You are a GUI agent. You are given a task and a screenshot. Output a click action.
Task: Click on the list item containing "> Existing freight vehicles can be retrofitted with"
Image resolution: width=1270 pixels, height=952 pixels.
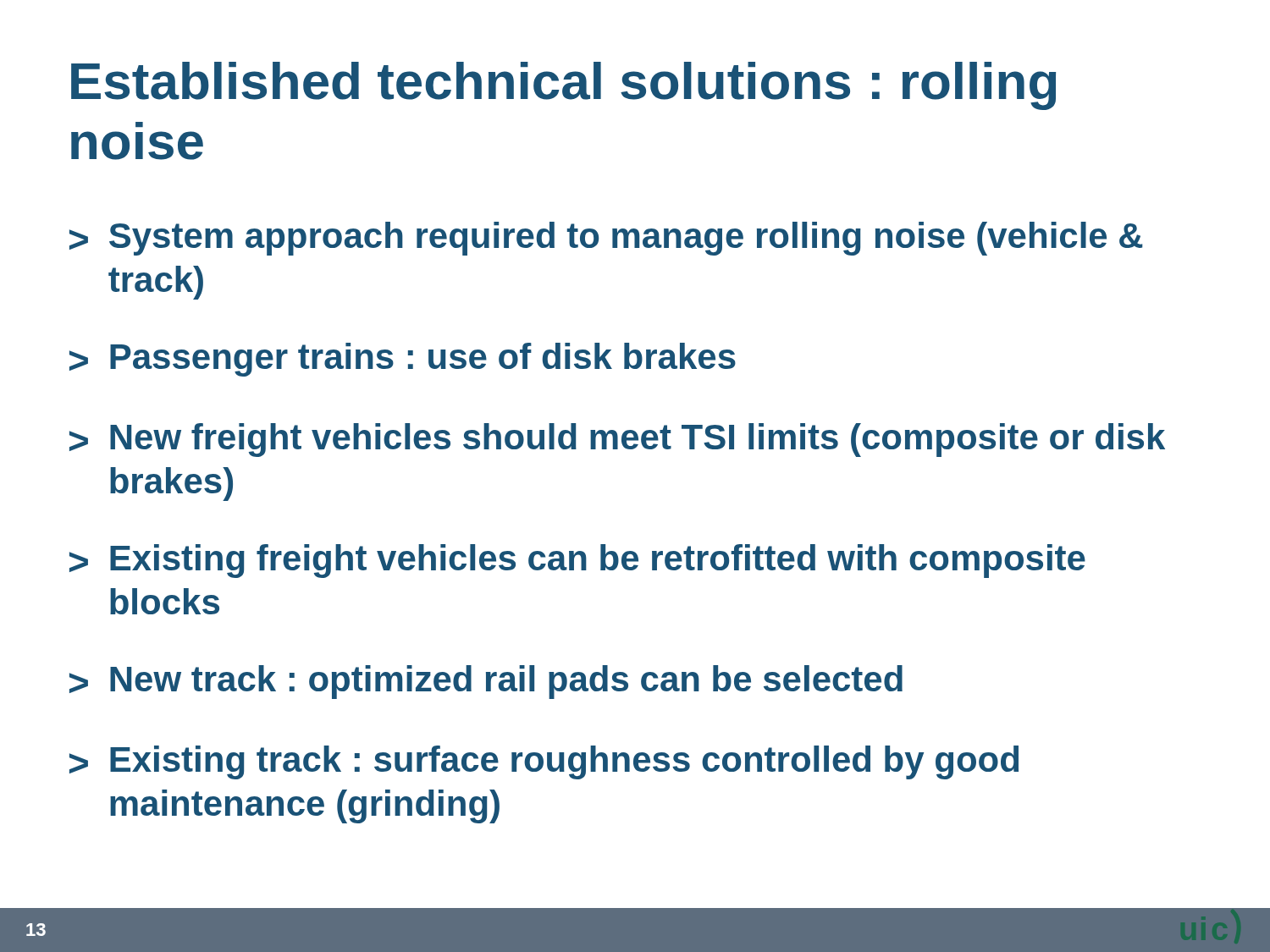pos(635,581)
